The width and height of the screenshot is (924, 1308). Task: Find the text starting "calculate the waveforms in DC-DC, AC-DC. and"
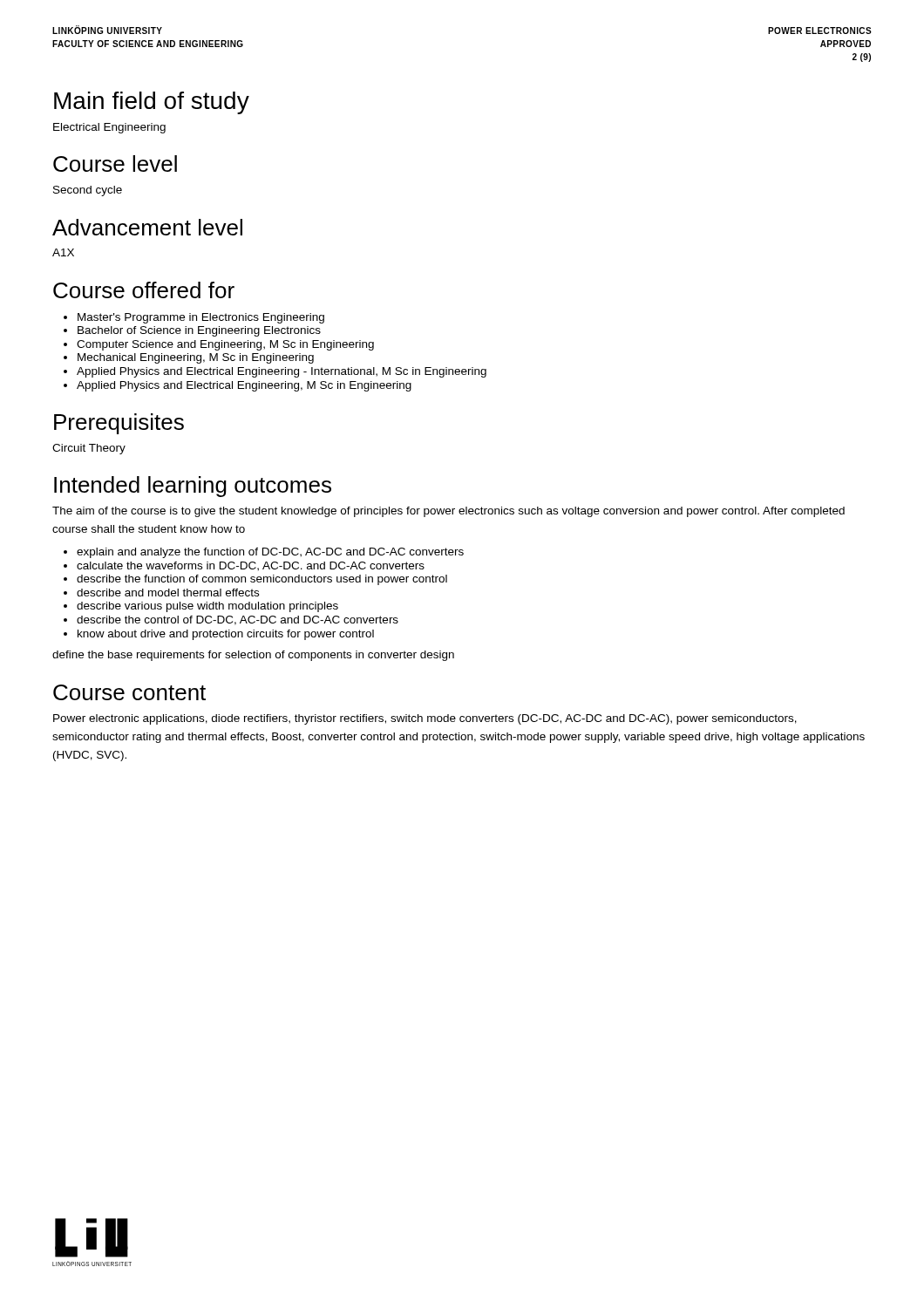(462, 565)
